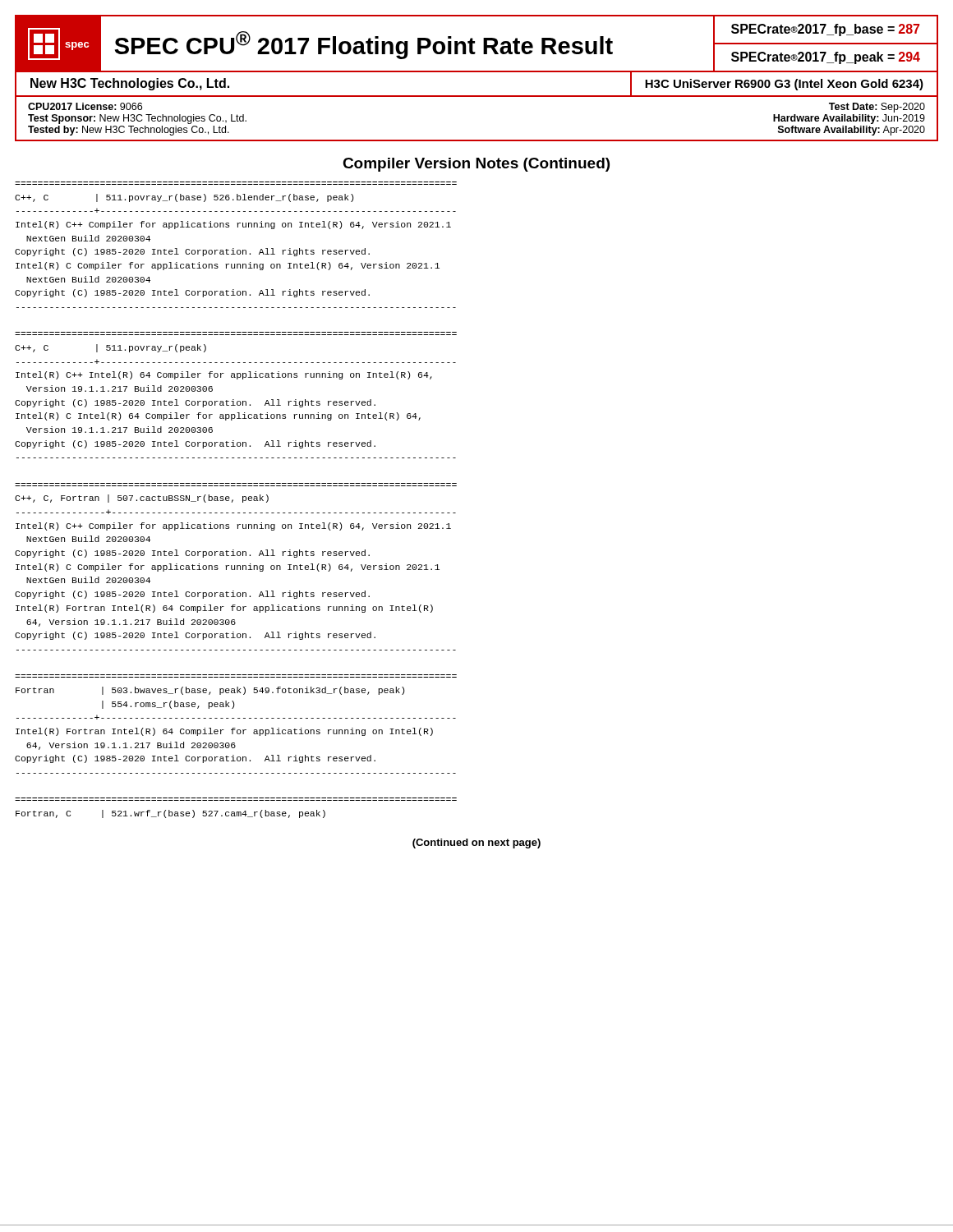
Task: Locate the block starting "============================================================================== Fortran, C | 521.wrf_r(base)"
Action: (236, 807)
